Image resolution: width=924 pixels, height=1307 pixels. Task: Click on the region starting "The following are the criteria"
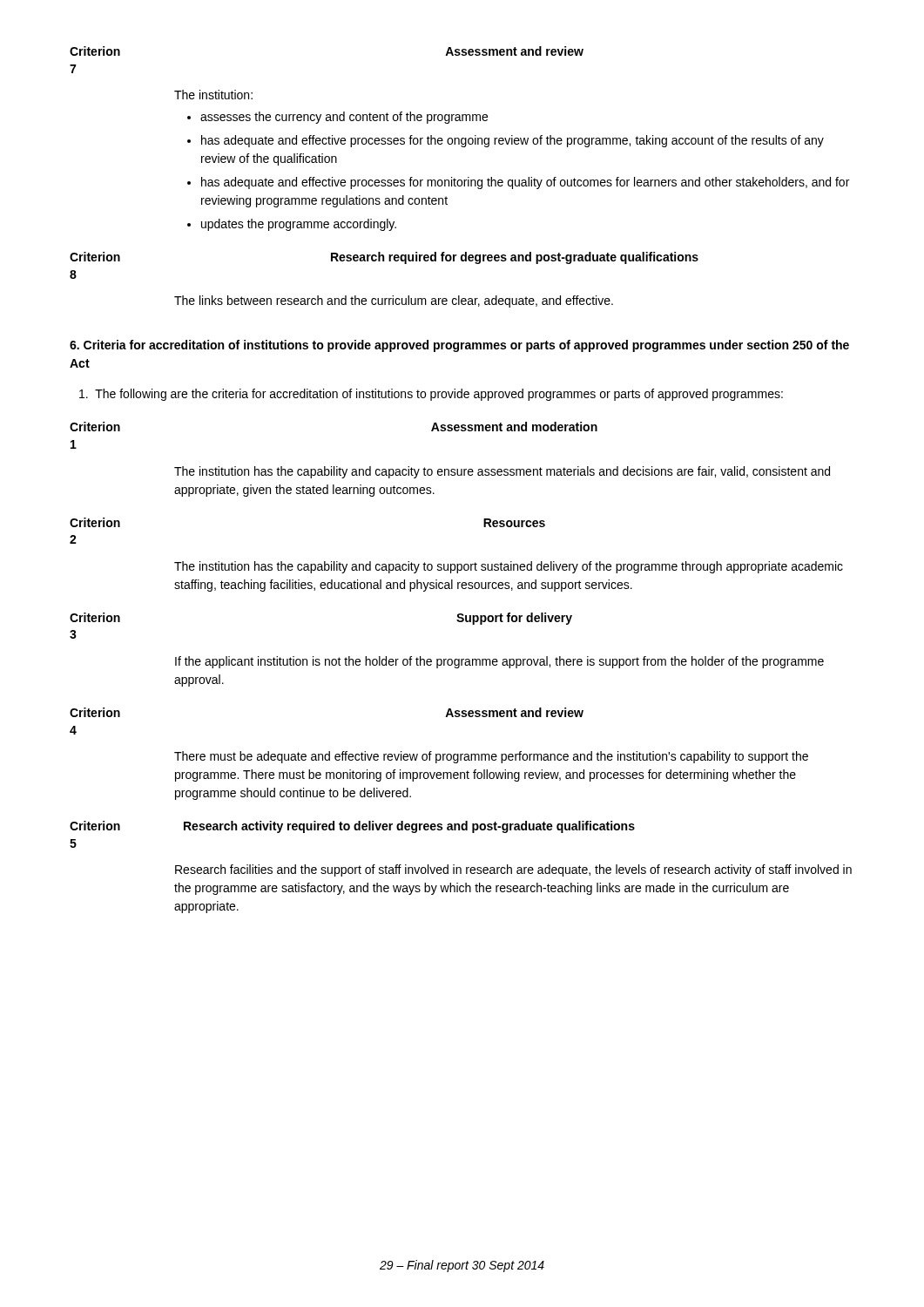pos(431,394)
